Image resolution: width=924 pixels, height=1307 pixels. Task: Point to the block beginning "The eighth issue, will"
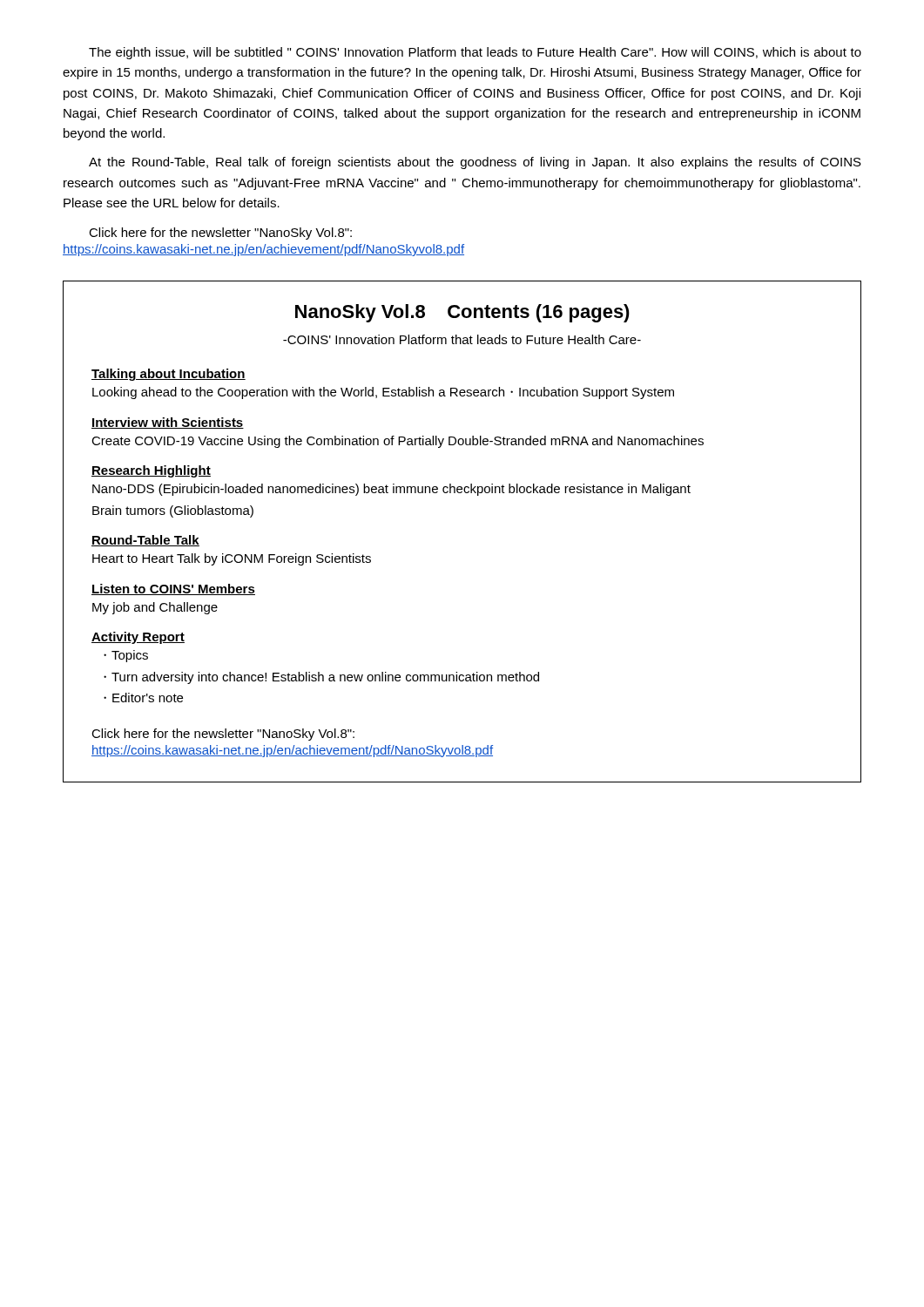462,127
